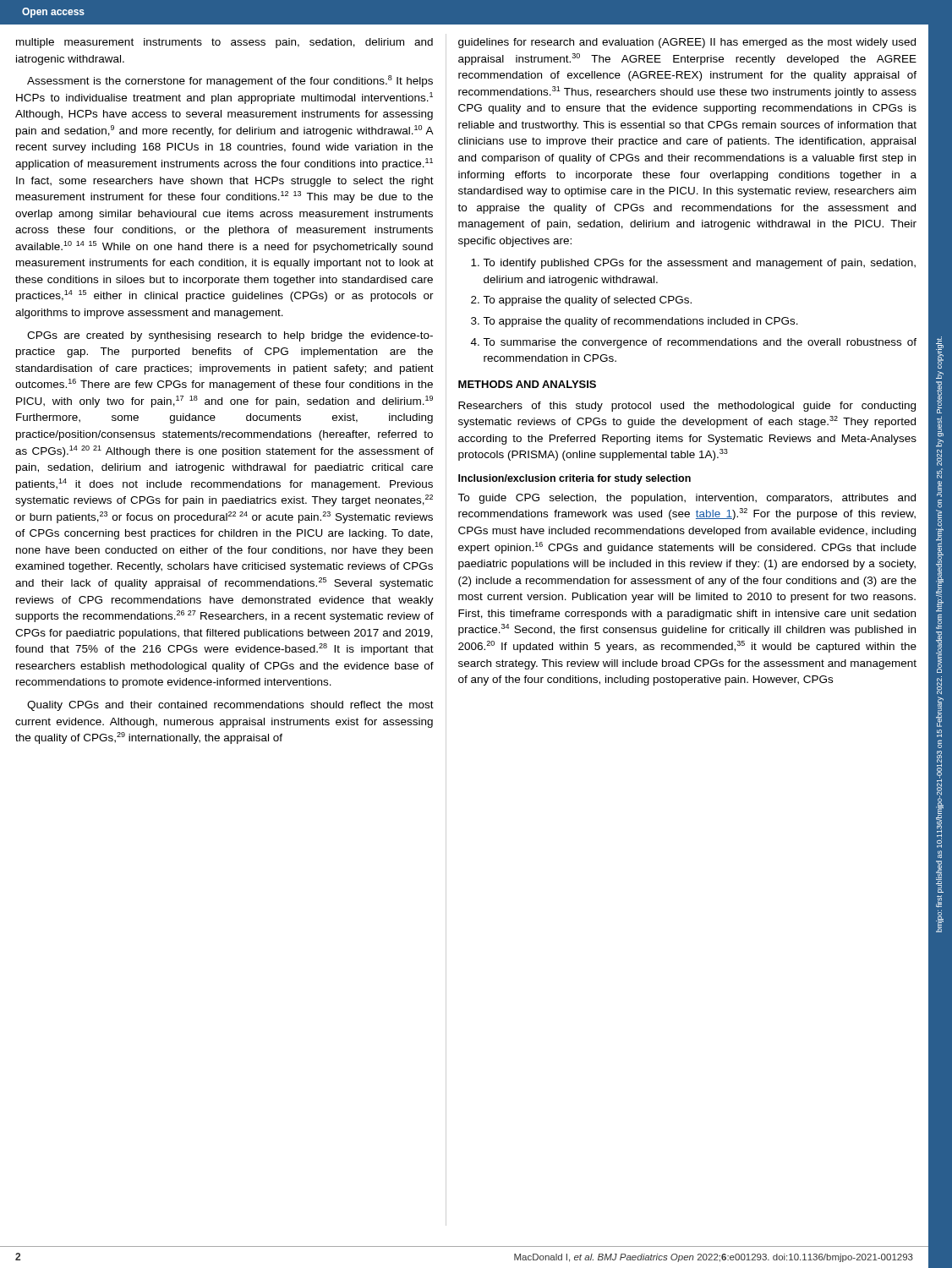Click on the text block containing "Researchers of this study protocol"
The height and width of the screenshot is (1268, 952).
[x=687, y=430]
